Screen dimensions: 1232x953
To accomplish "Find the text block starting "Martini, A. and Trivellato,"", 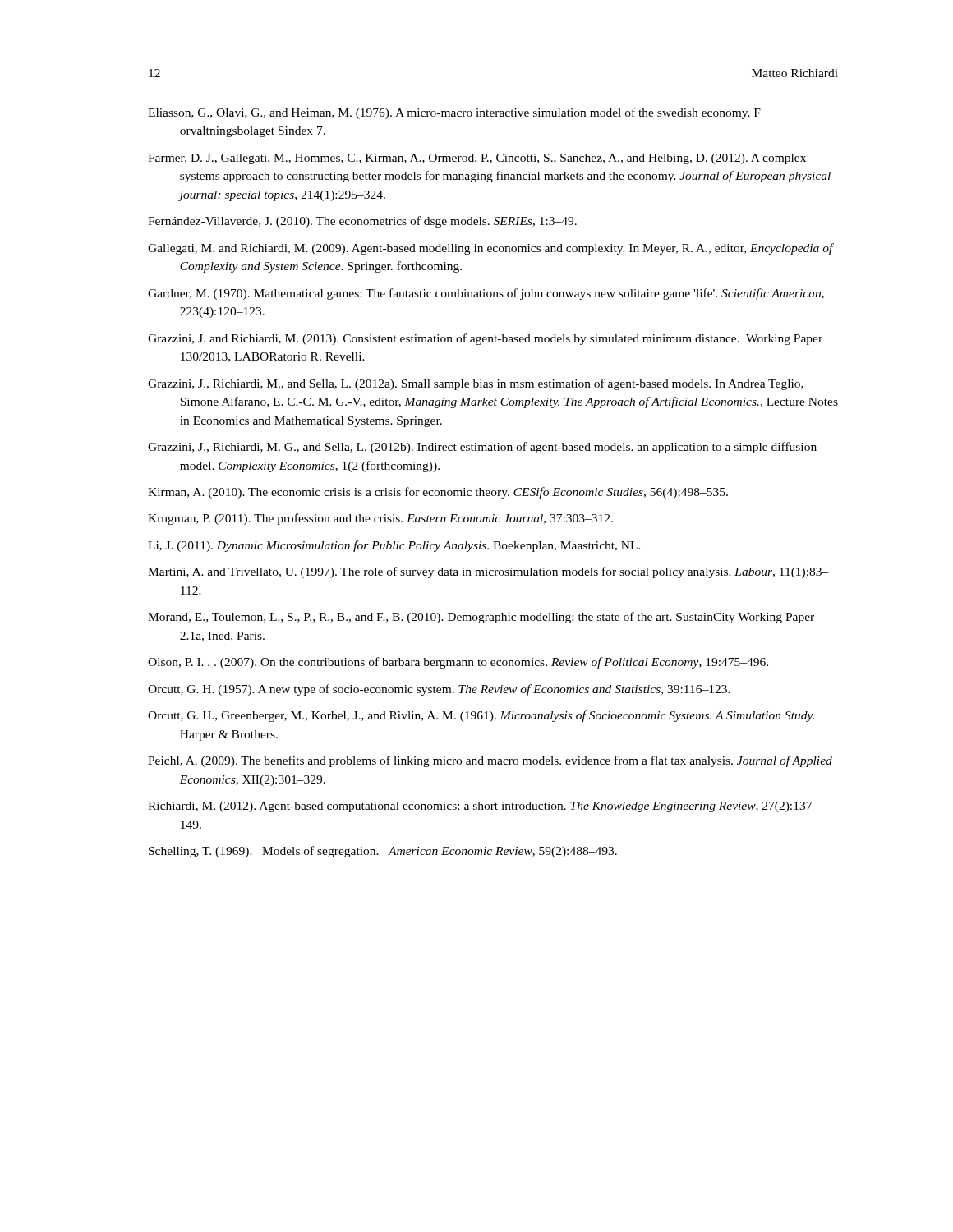I will pos(488,581).
